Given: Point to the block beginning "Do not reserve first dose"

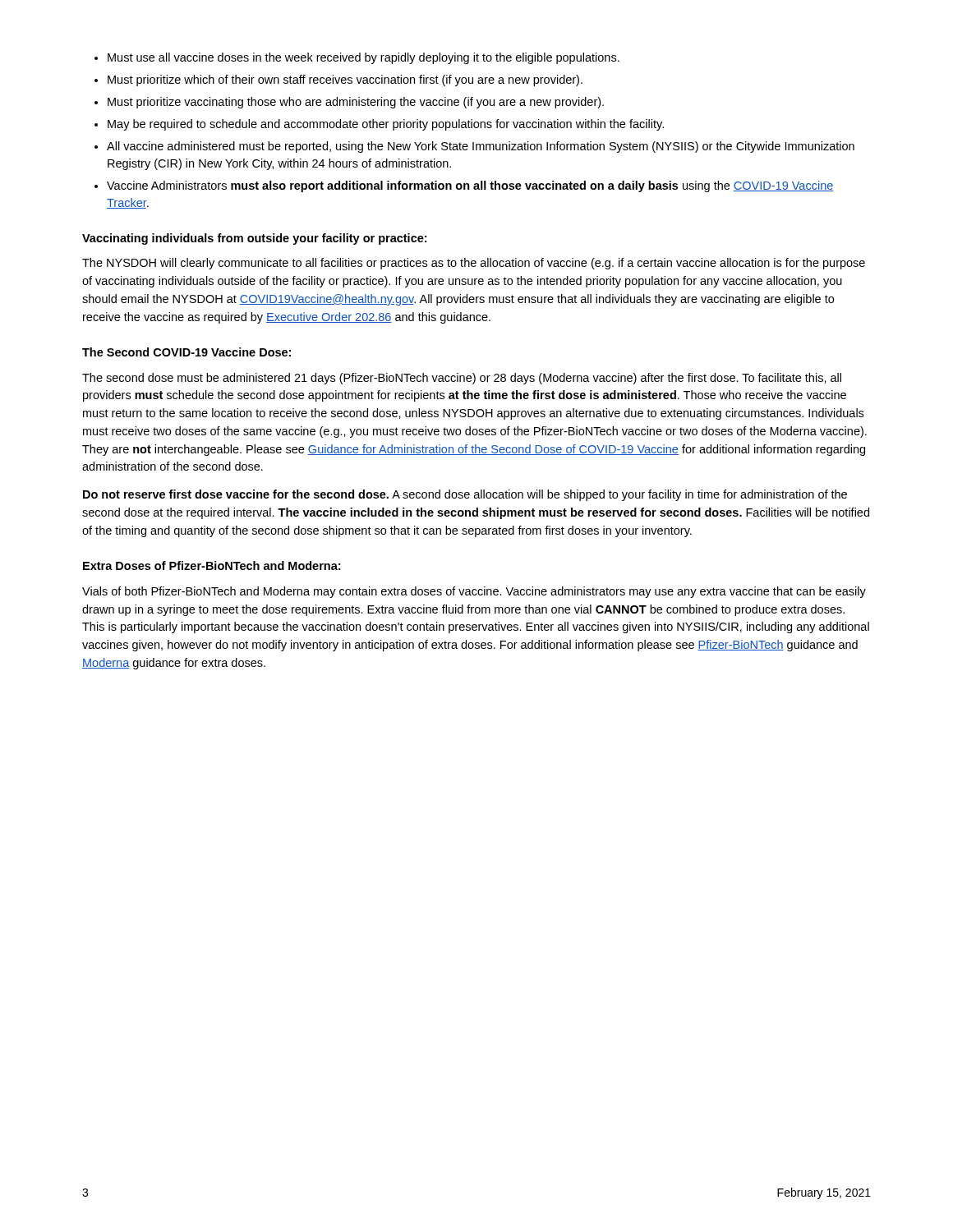Looking at the screenshot, I should pyautogui.click(x=476, y=512).
